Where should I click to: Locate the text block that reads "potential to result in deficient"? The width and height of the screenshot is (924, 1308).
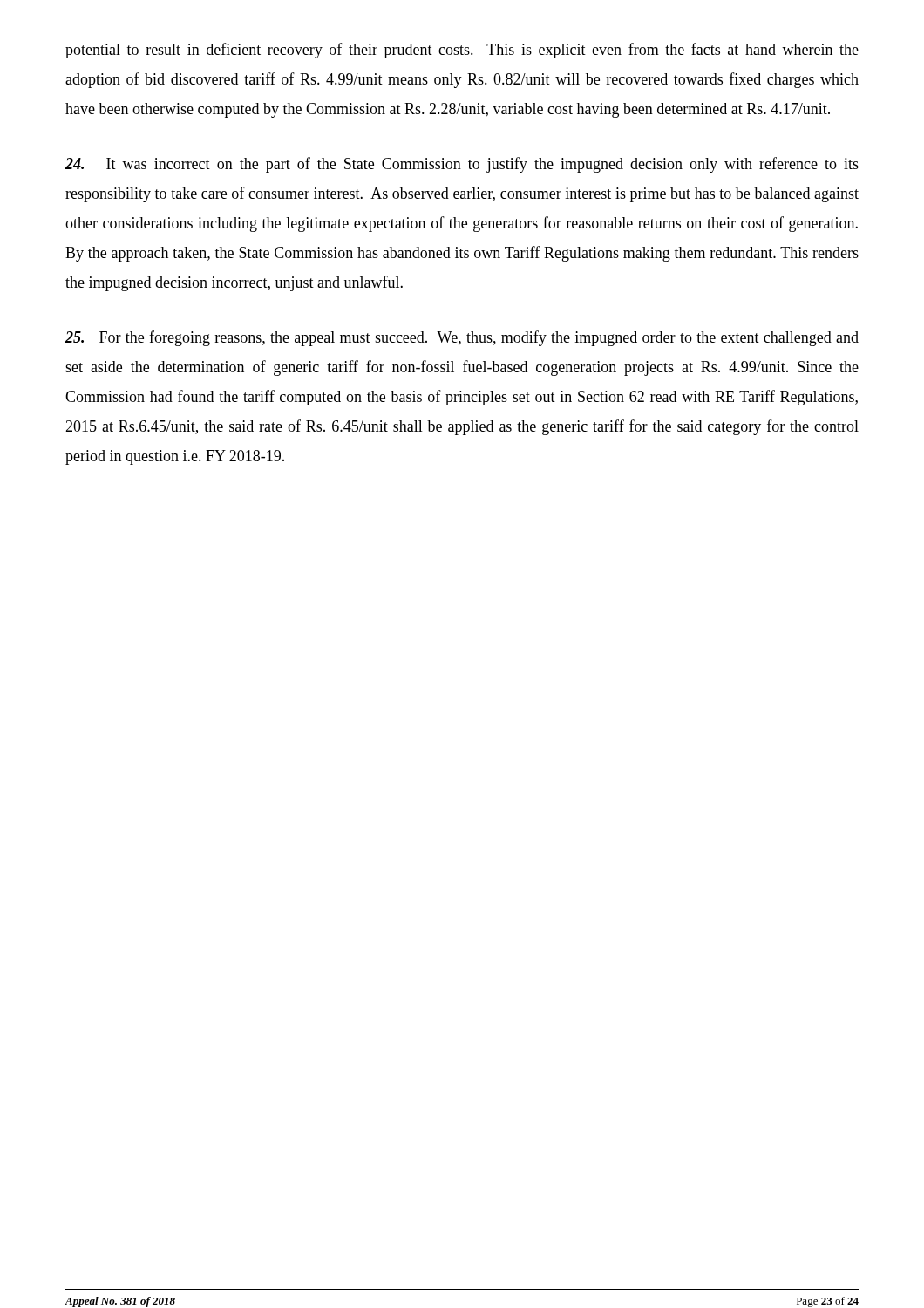point(462,79)
